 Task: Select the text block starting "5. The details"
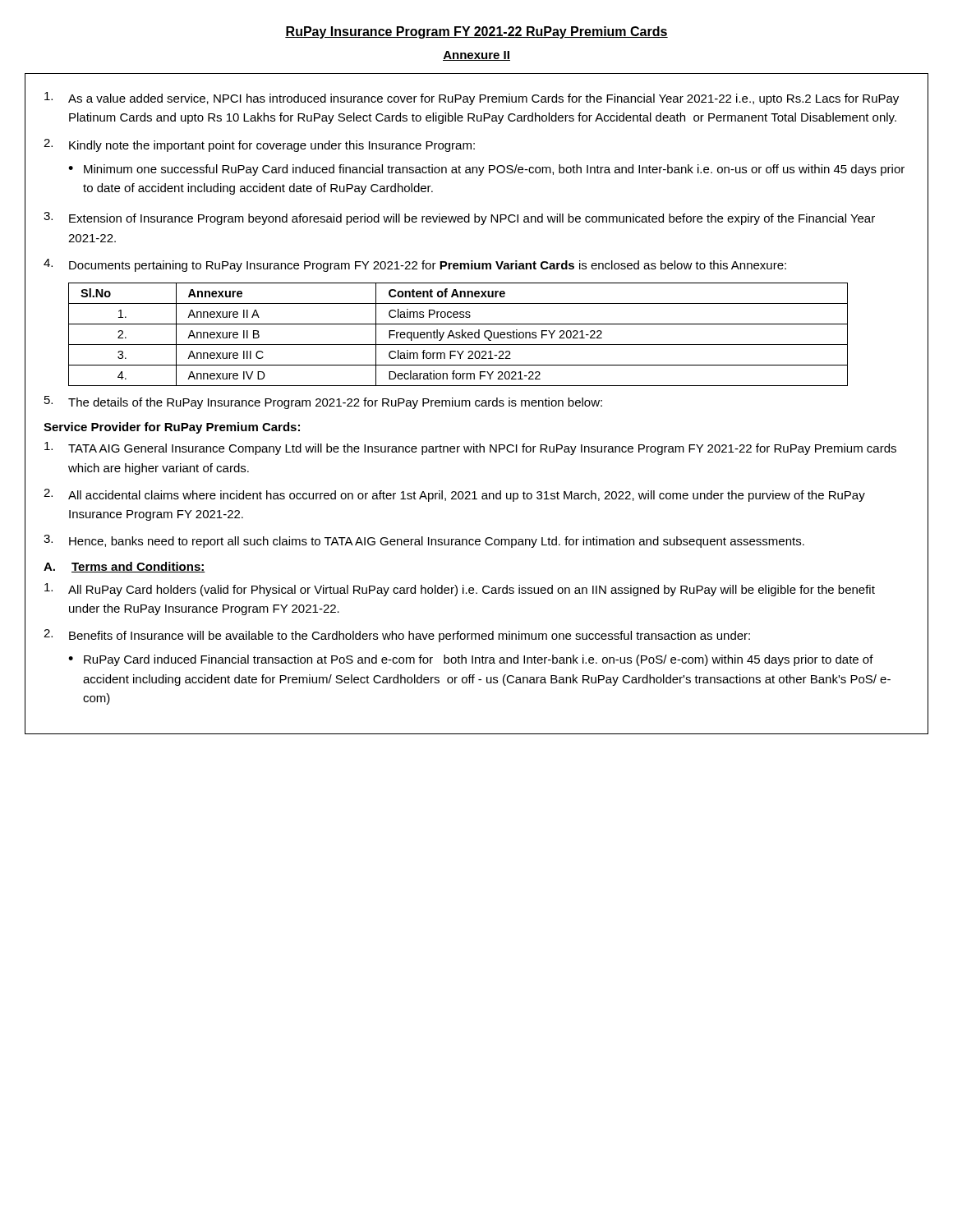click(476, 402)
